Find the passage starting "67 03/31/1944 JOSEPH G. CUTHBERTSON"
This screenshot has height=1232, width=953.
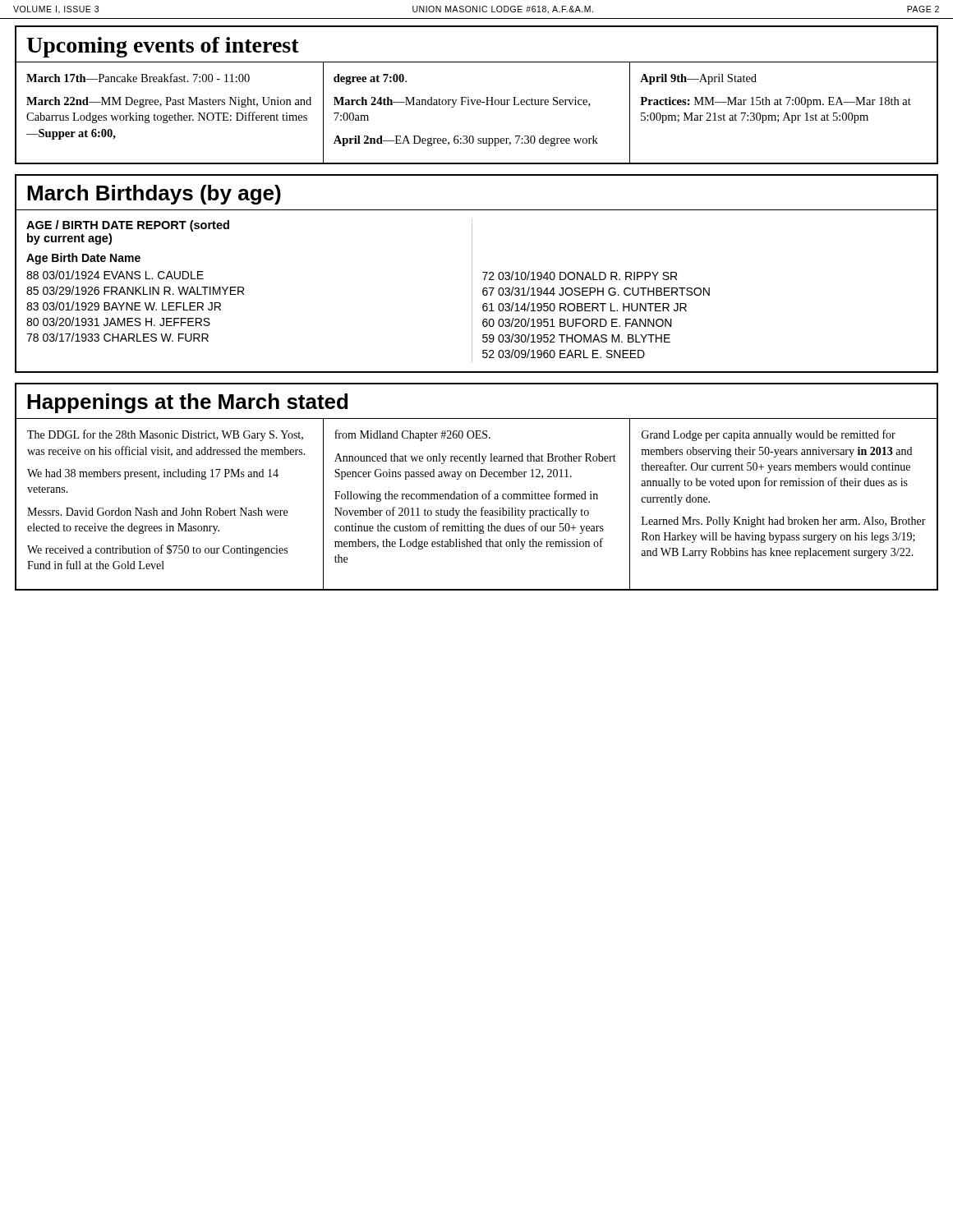596,292
